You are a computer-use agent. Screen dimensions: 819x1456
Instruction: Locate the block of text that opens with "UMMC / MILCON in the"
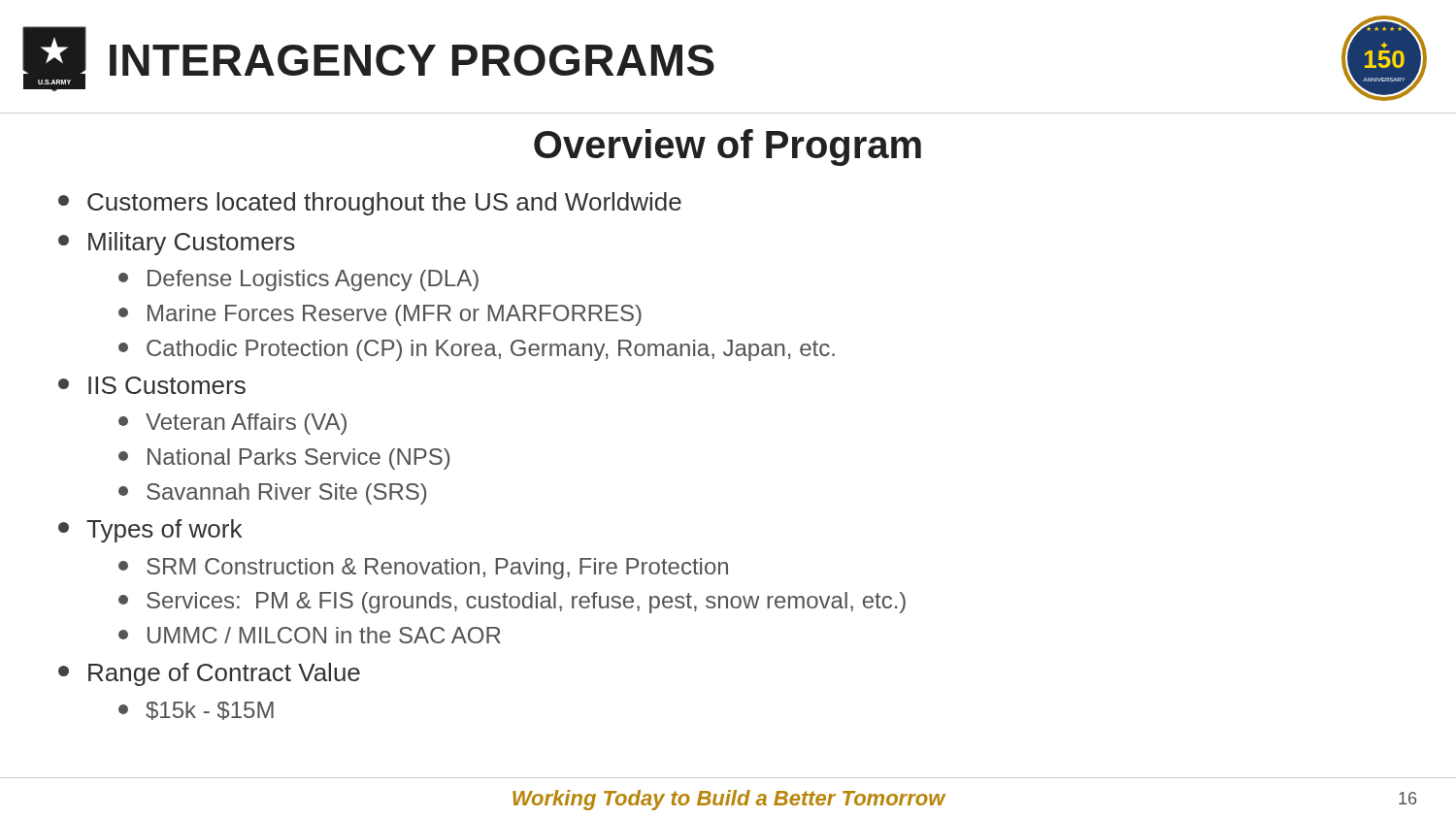(x=310, y=636)
